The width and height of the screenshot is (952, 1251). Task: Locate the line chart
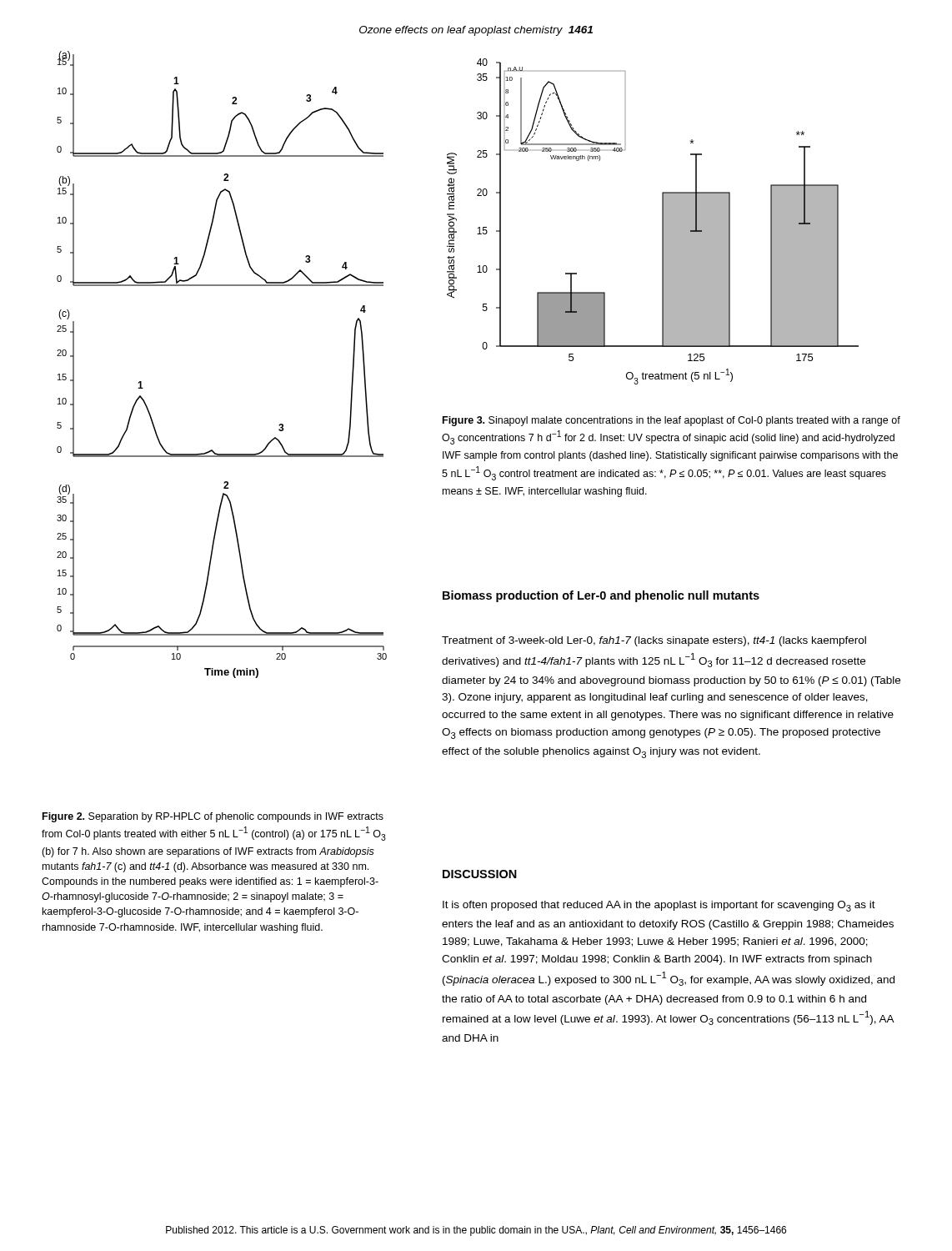point(217,419)
